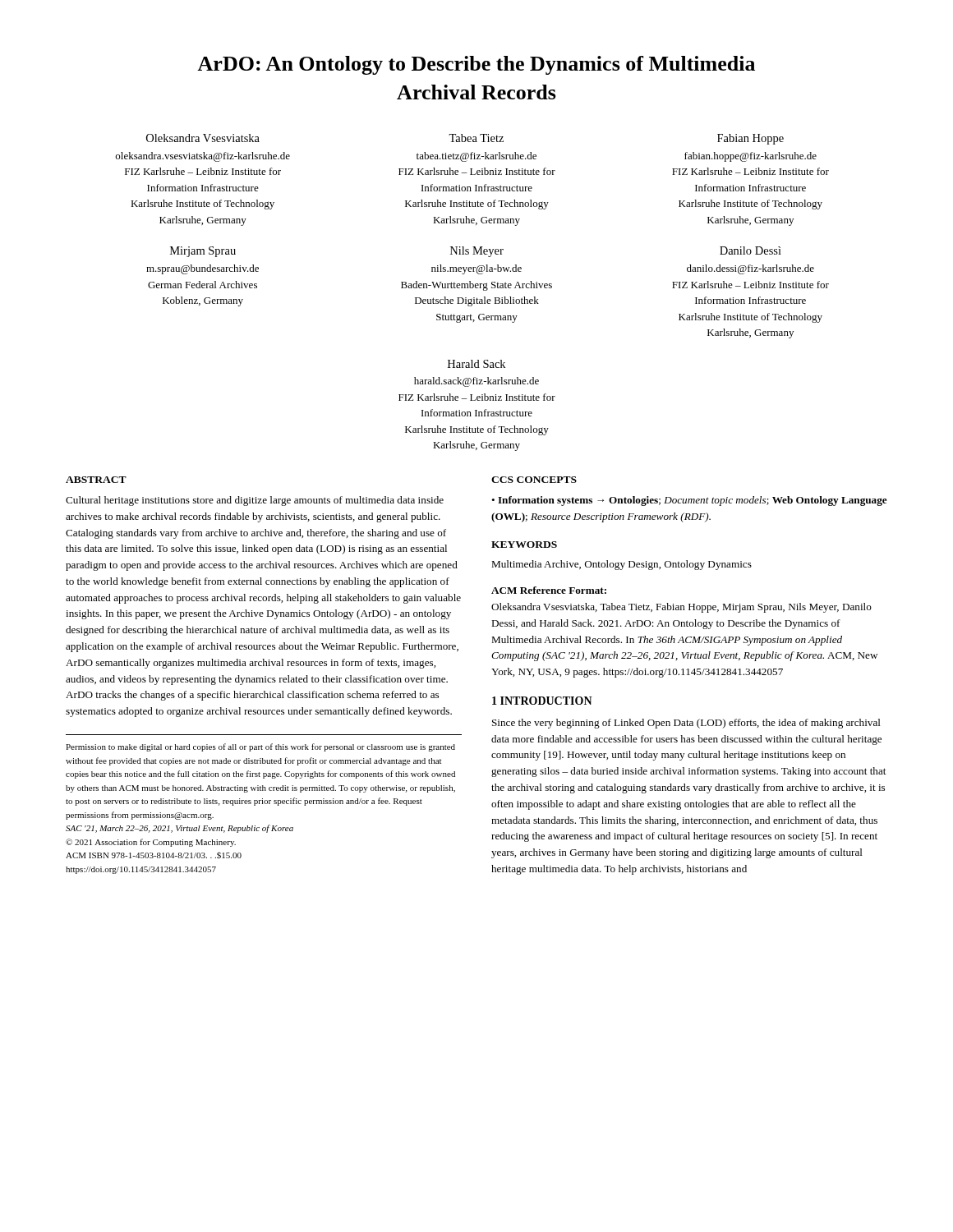Locate the text block that says "Danilo Dessì danilo.dessi@fiz-karlsruhe.de FIZ Karlsruhe"
Viewport: 953px width, 1232px height.
(750, 291)
